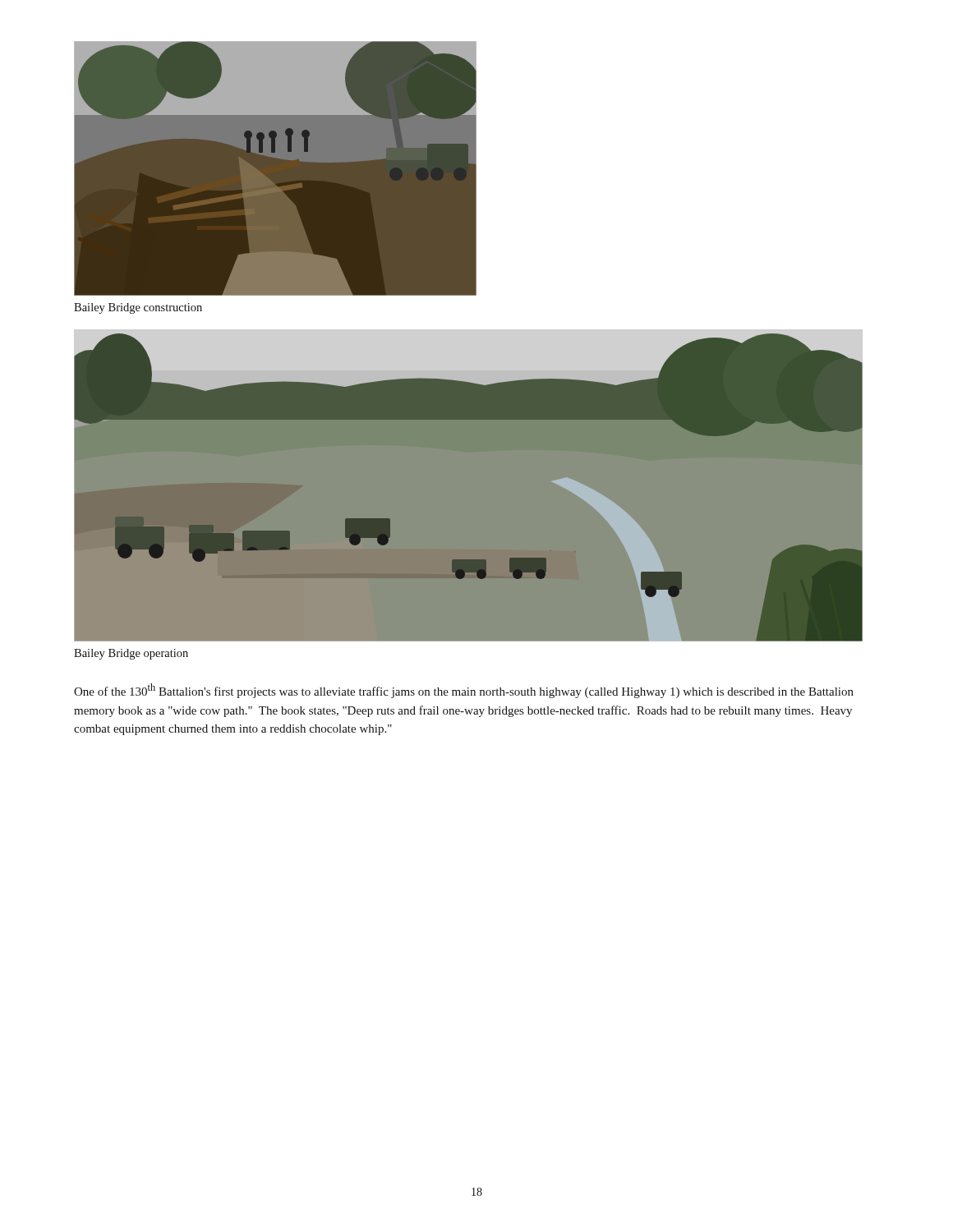Click on the passage starting "Bailey Bridge construction"

click(x=138, y=307)
